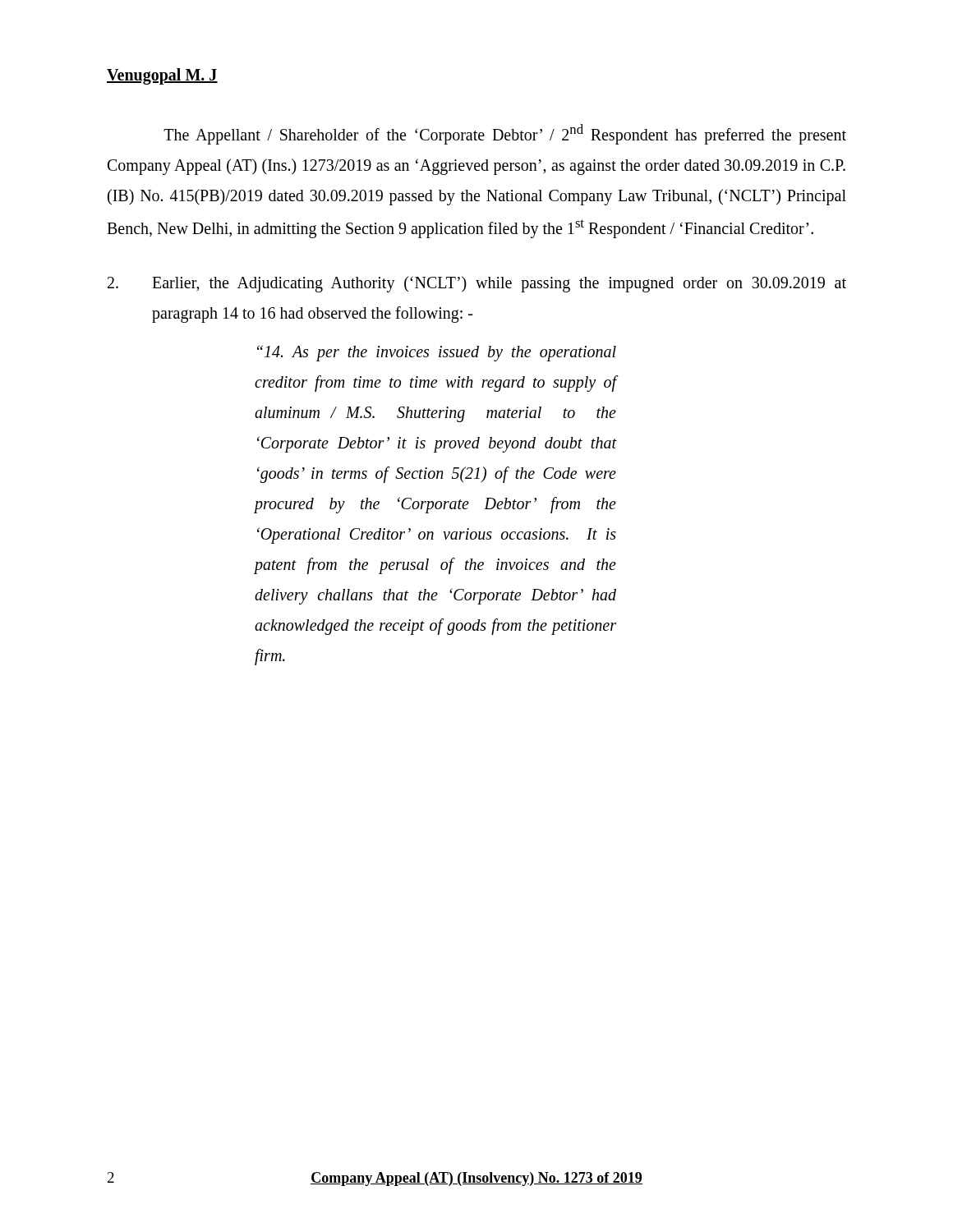Click on the text block with the text "Earlier, the Adjudicating Authority (‘NCLT’) while passing"

[476, 298]
